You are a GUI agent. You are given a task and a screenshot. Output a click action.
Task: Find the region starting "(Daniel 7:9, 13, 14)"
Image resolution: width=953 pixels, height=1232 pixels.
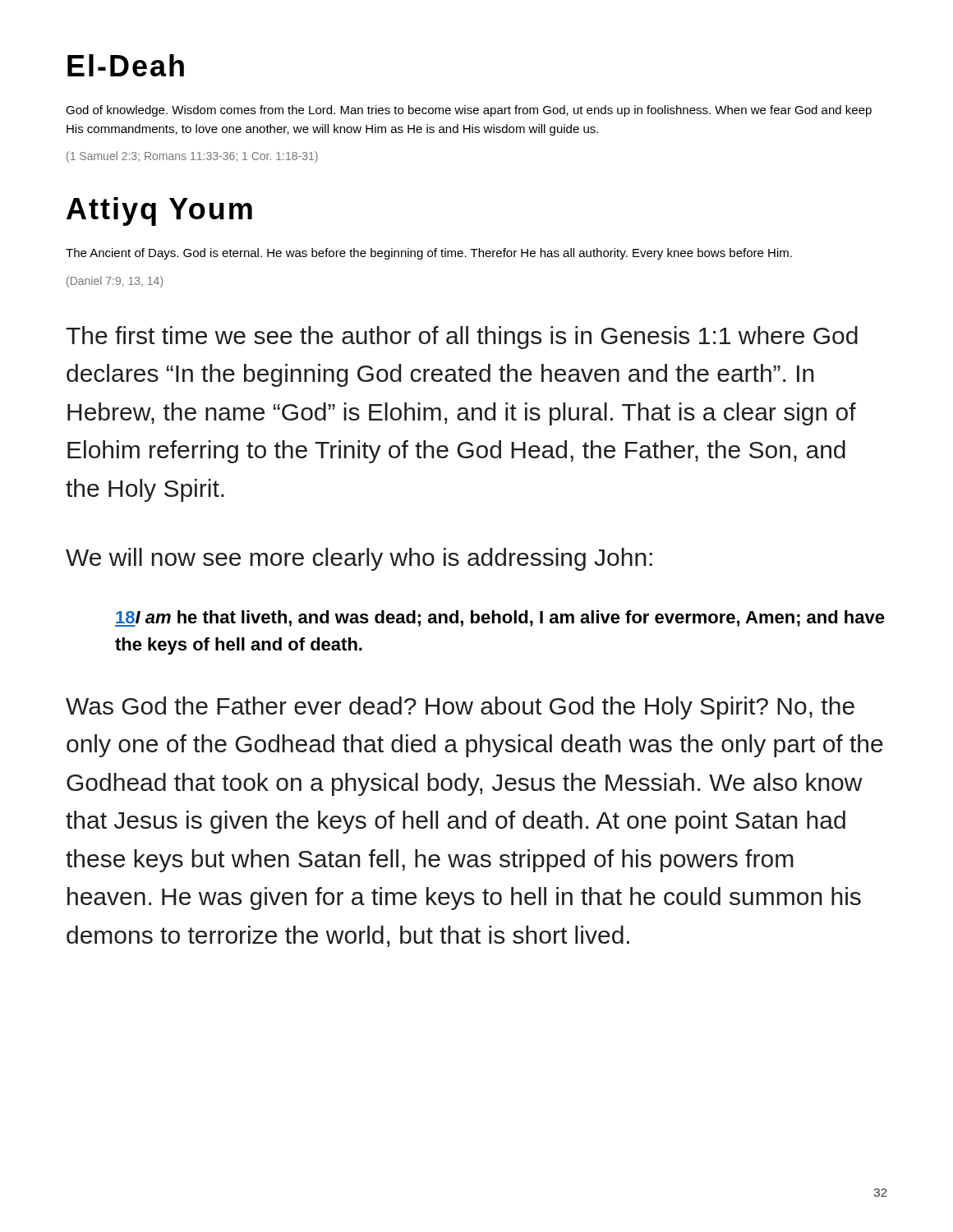point(115,282)
